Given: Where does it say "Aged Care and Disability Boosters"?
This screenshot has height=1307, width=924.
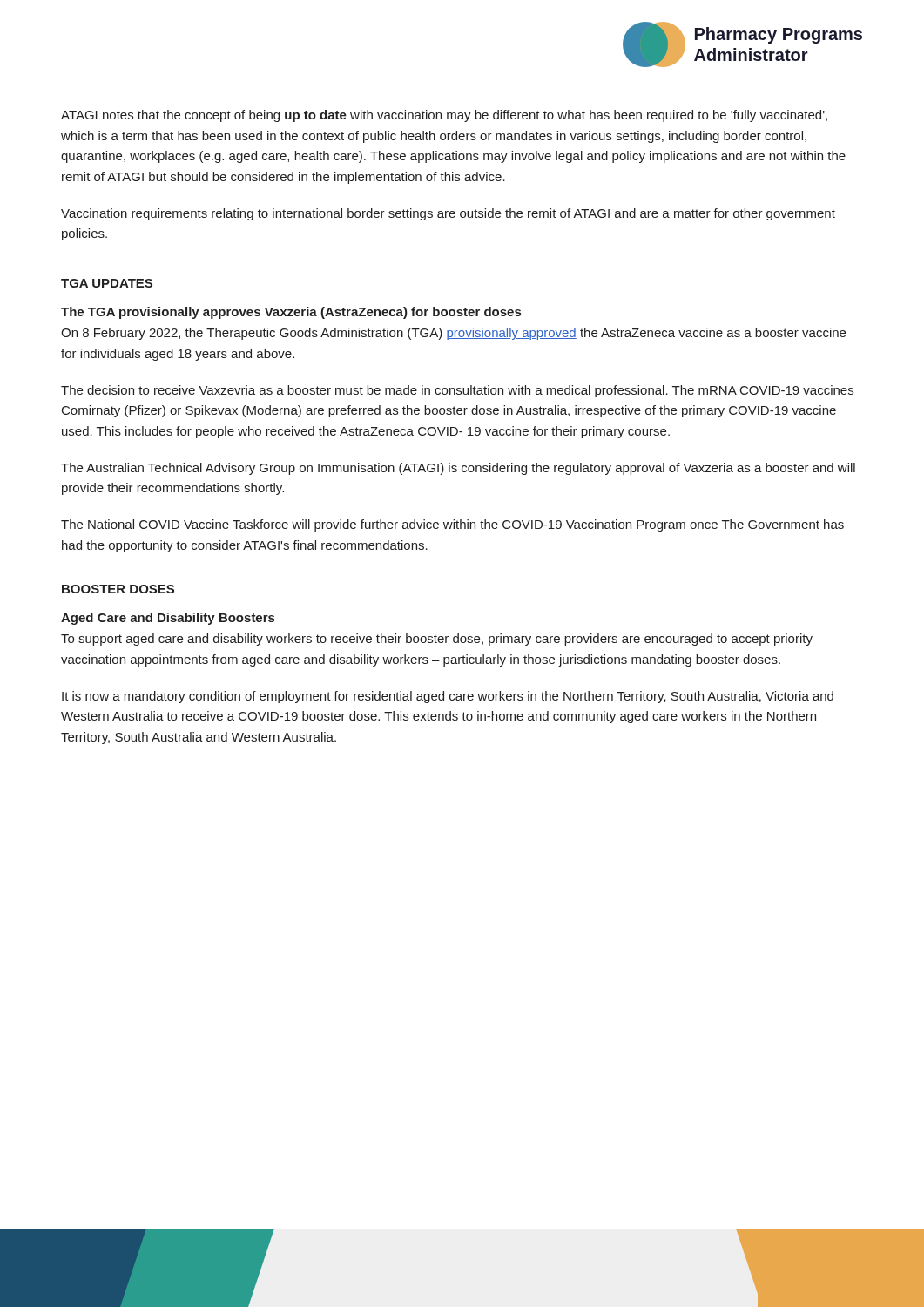Looking at the screenshot, I should 168,618.
